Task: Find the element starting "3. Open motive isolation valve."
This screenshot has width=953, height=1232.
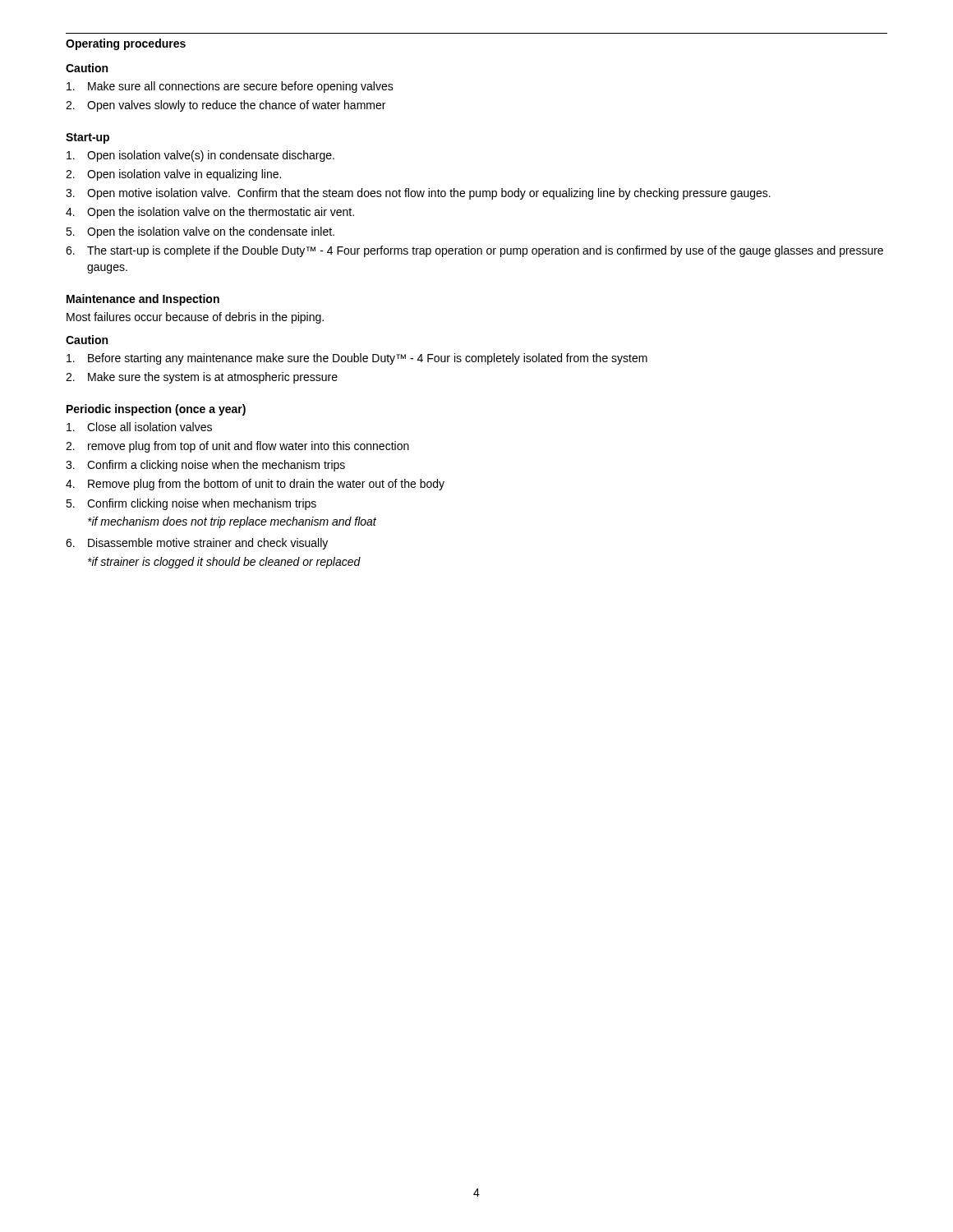Action: pos(476,193)
